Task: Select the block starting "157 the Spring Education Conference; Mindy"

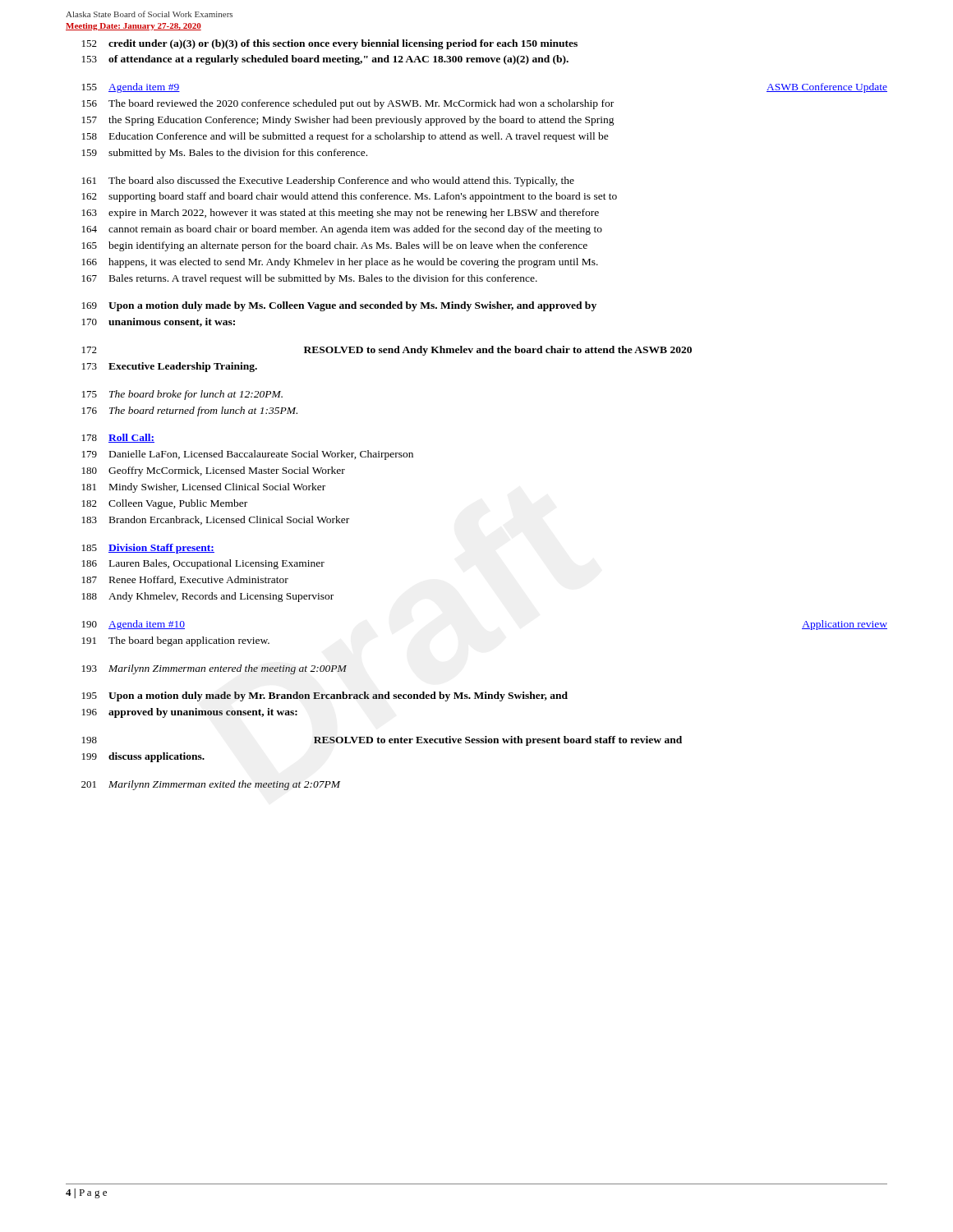Action: (x=476, y=120)
